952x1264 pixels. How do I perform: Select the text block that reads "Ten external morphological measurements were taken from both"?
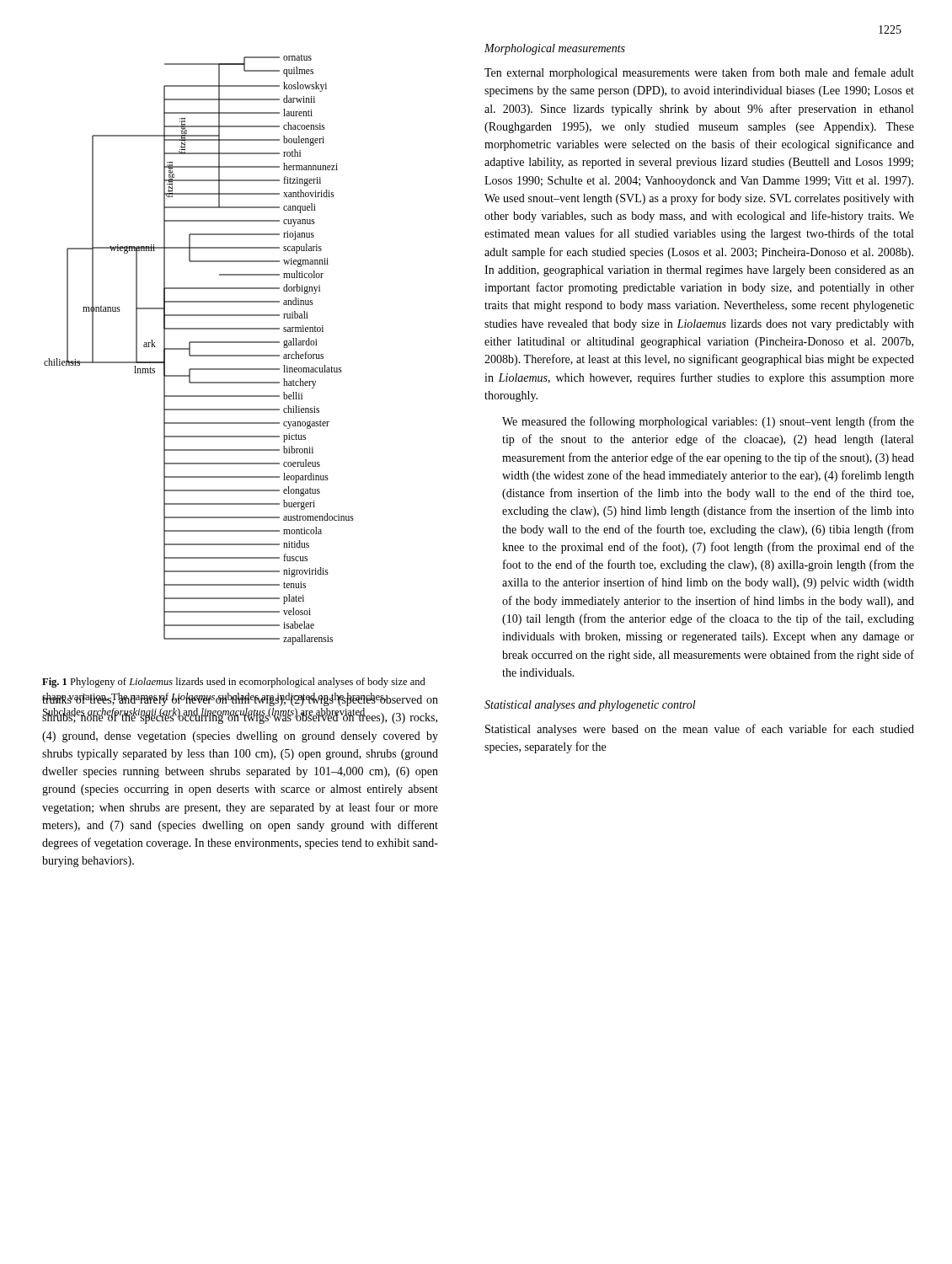699,373
